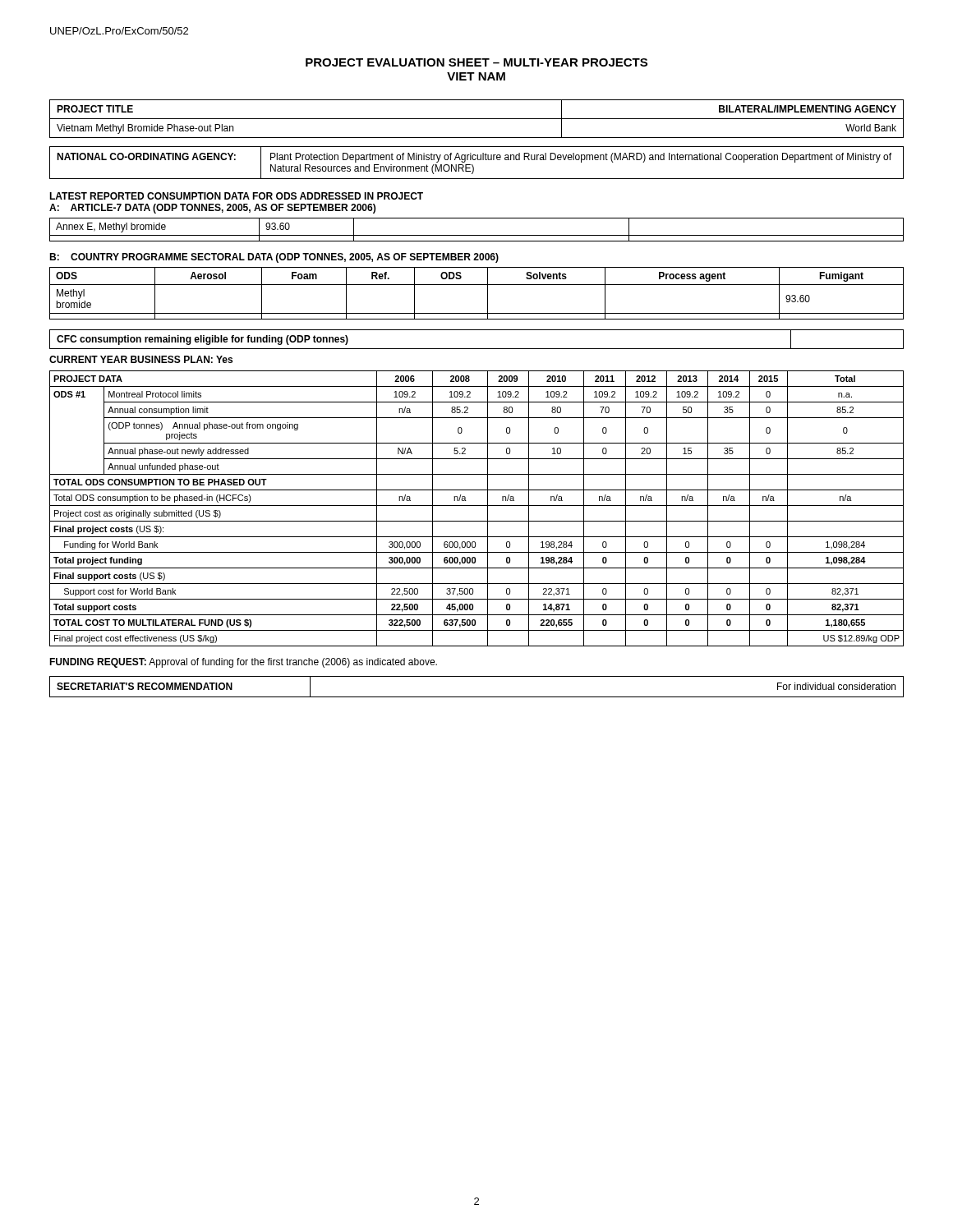The height and width of the screenshot is (1232, 953).
Task: Click on the table containing "NATIONAL CO-ORDINATING AGENCY:"
Action: [476, 163]
